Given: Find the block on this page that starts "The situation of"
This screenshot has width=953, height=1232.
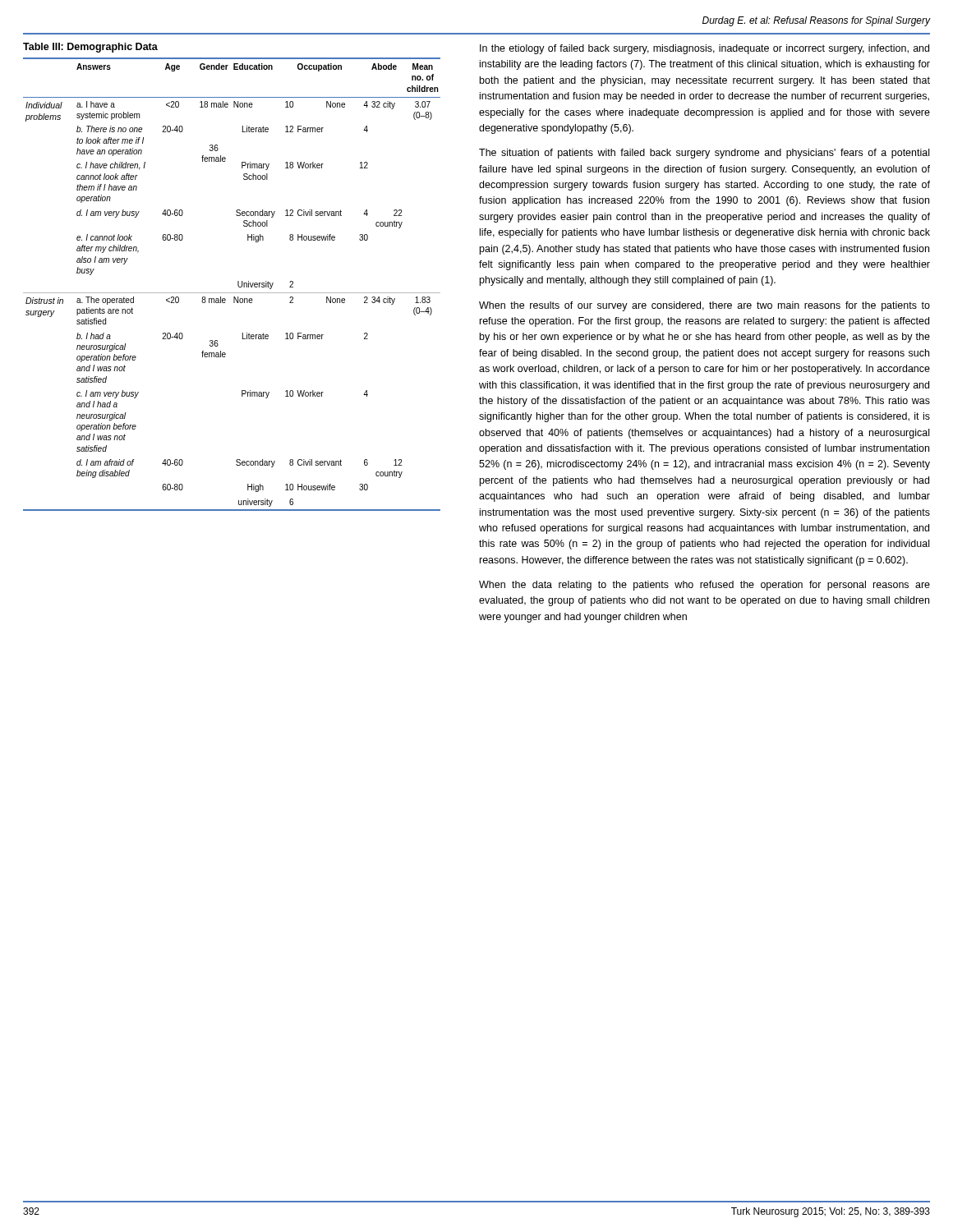Looking at the screenshot, I should 705,217.
